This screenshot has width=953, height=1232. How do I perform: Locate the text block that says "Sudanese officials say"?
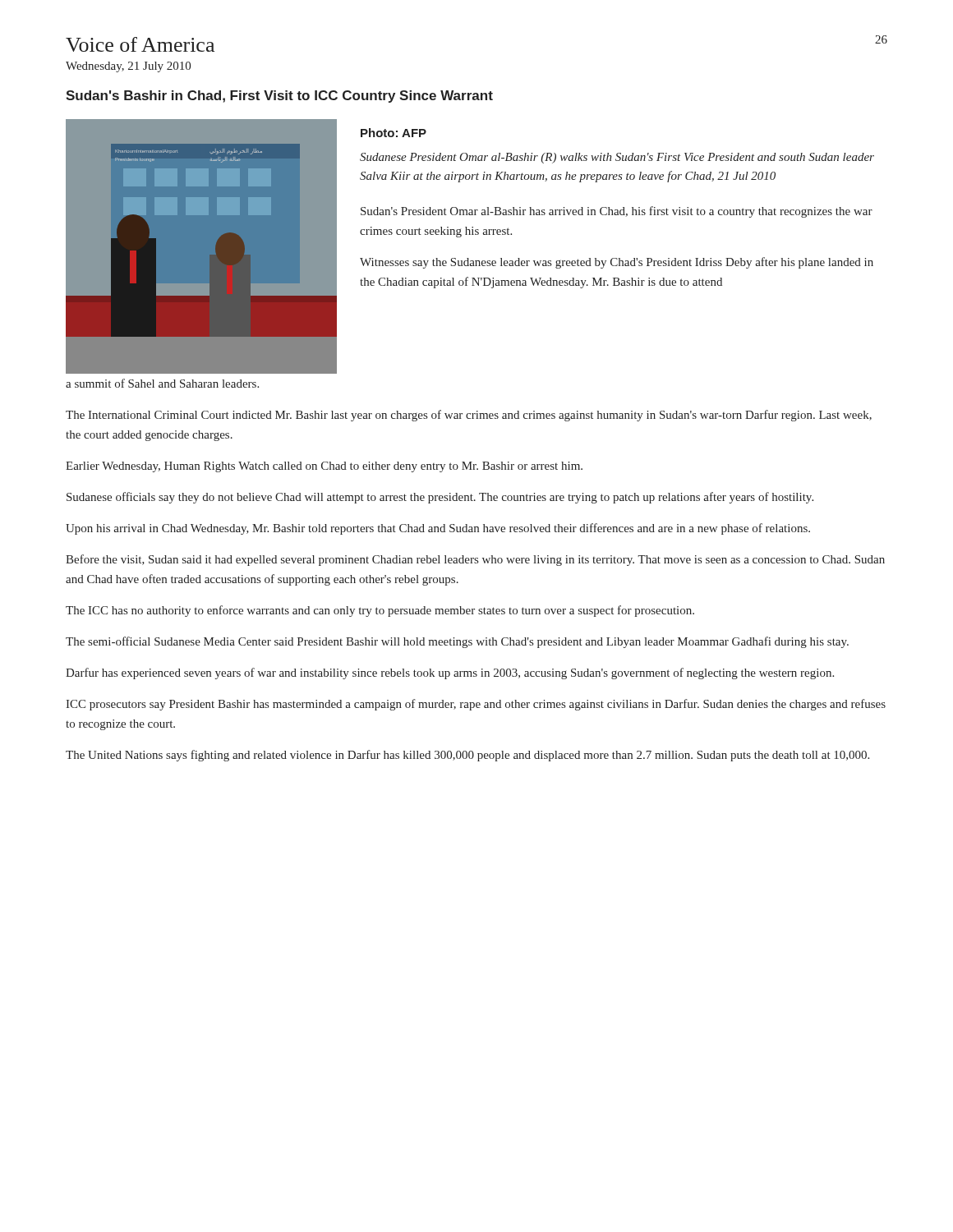pos(440,497)
